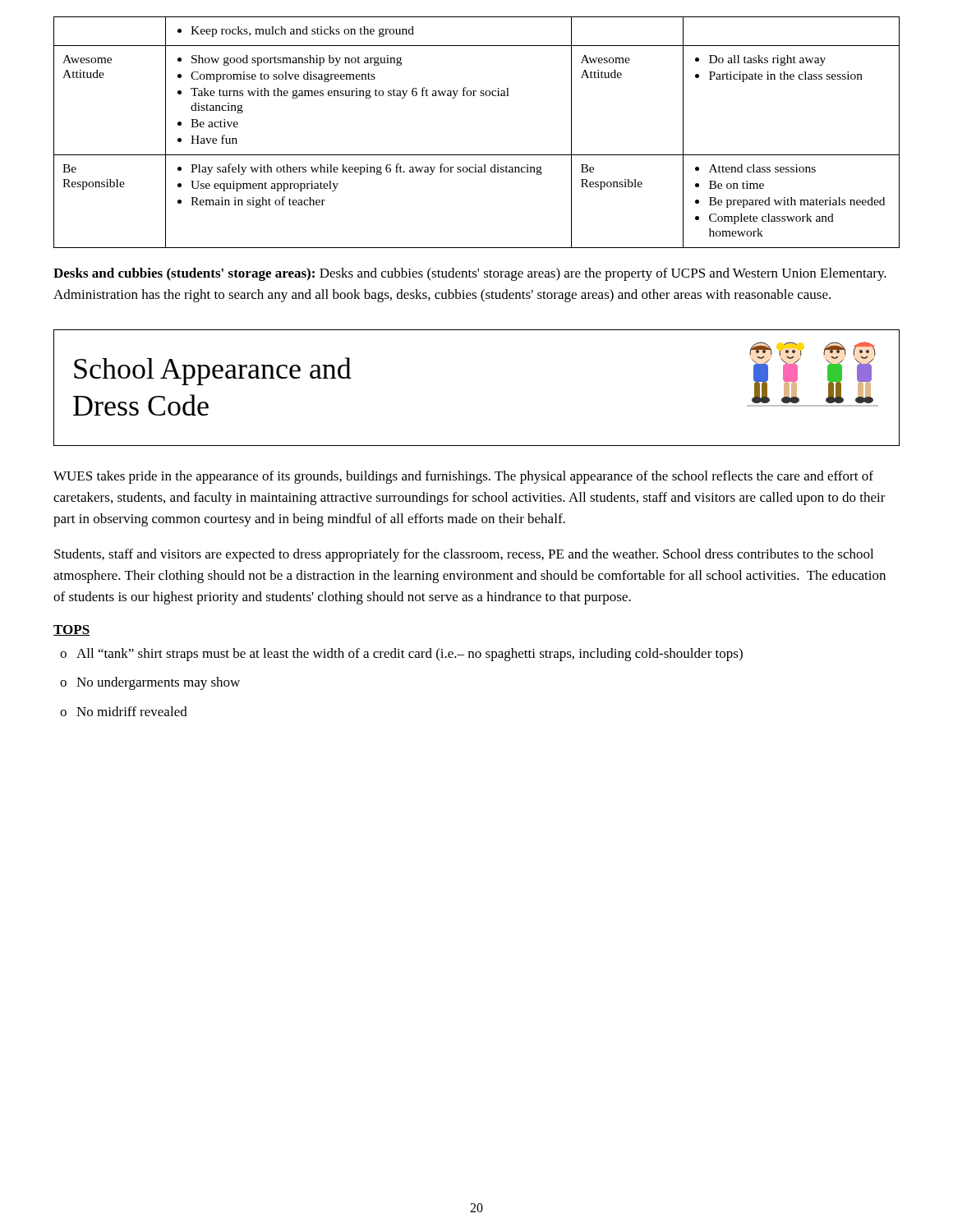Navigate to the text block starting "No midriff revealed"
Screen dimensions: 1232x953
(124, 711)
